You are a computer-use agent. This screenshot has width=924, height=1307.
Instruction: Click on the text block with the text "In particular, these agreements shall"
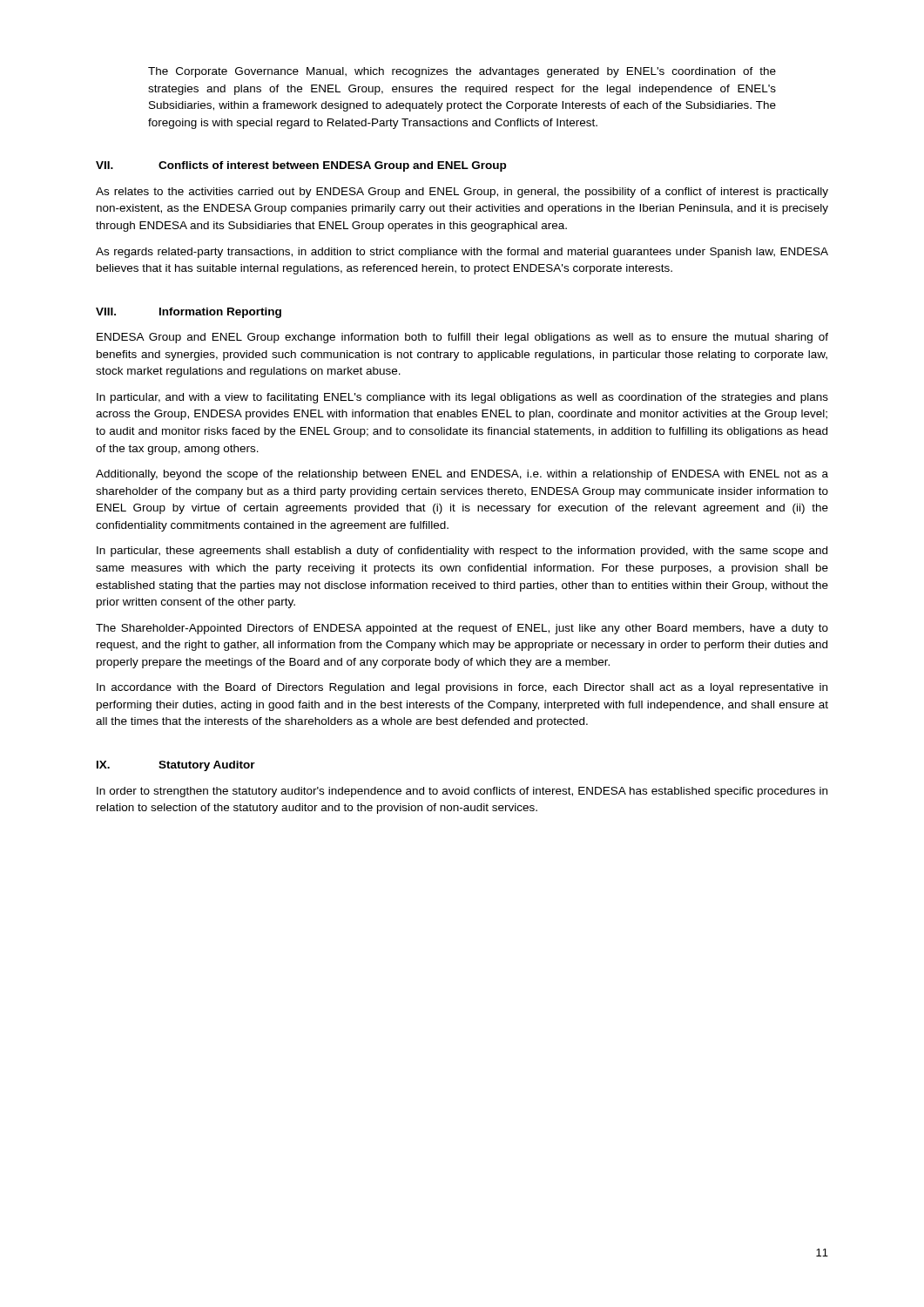(462, 576)
